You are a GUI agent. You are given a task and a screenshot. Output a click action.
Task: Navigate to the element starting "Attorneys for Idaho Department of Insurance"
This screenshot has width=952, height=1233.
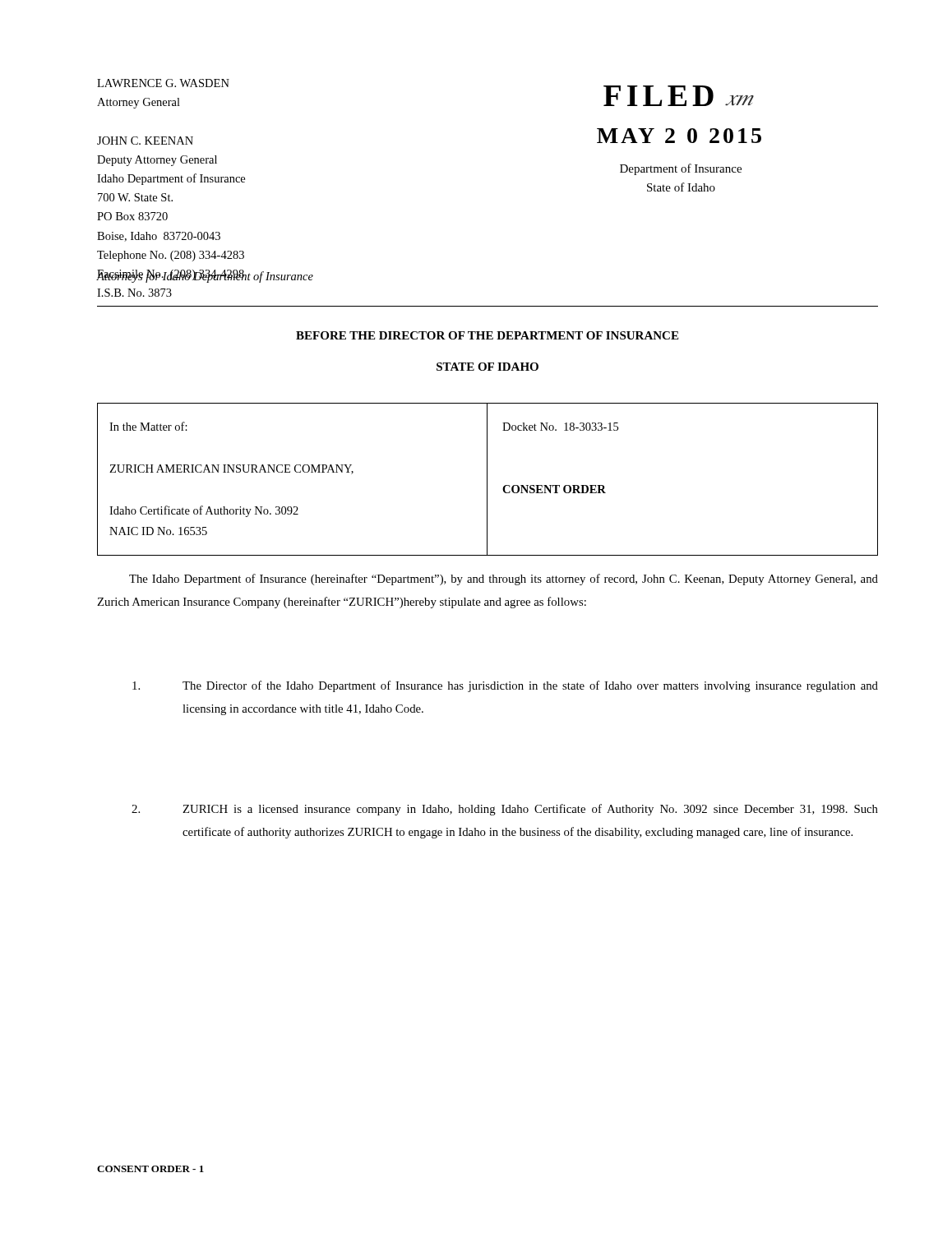point(205,276)
